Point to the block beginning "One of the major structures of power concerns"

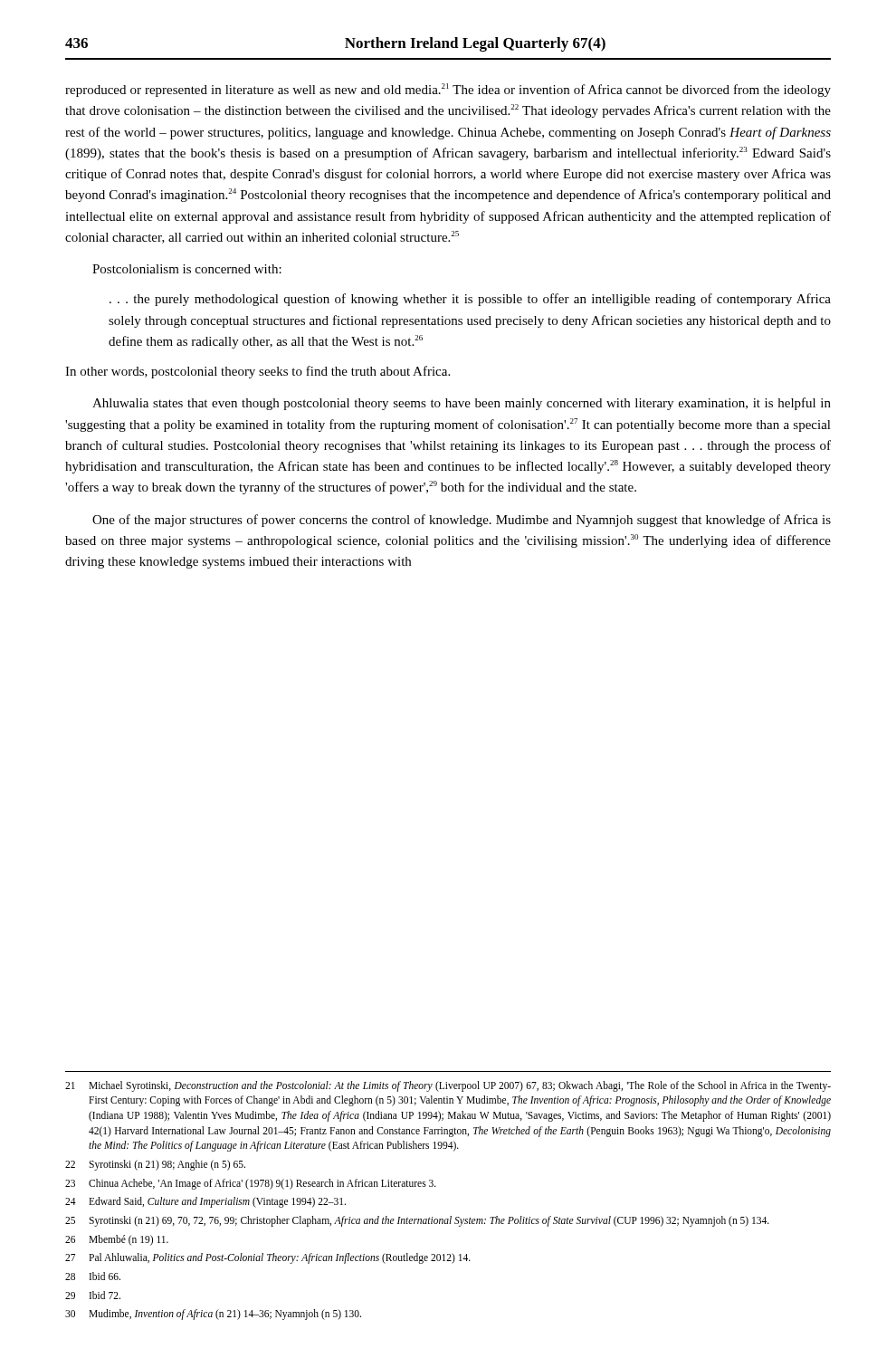click(448, 541)
